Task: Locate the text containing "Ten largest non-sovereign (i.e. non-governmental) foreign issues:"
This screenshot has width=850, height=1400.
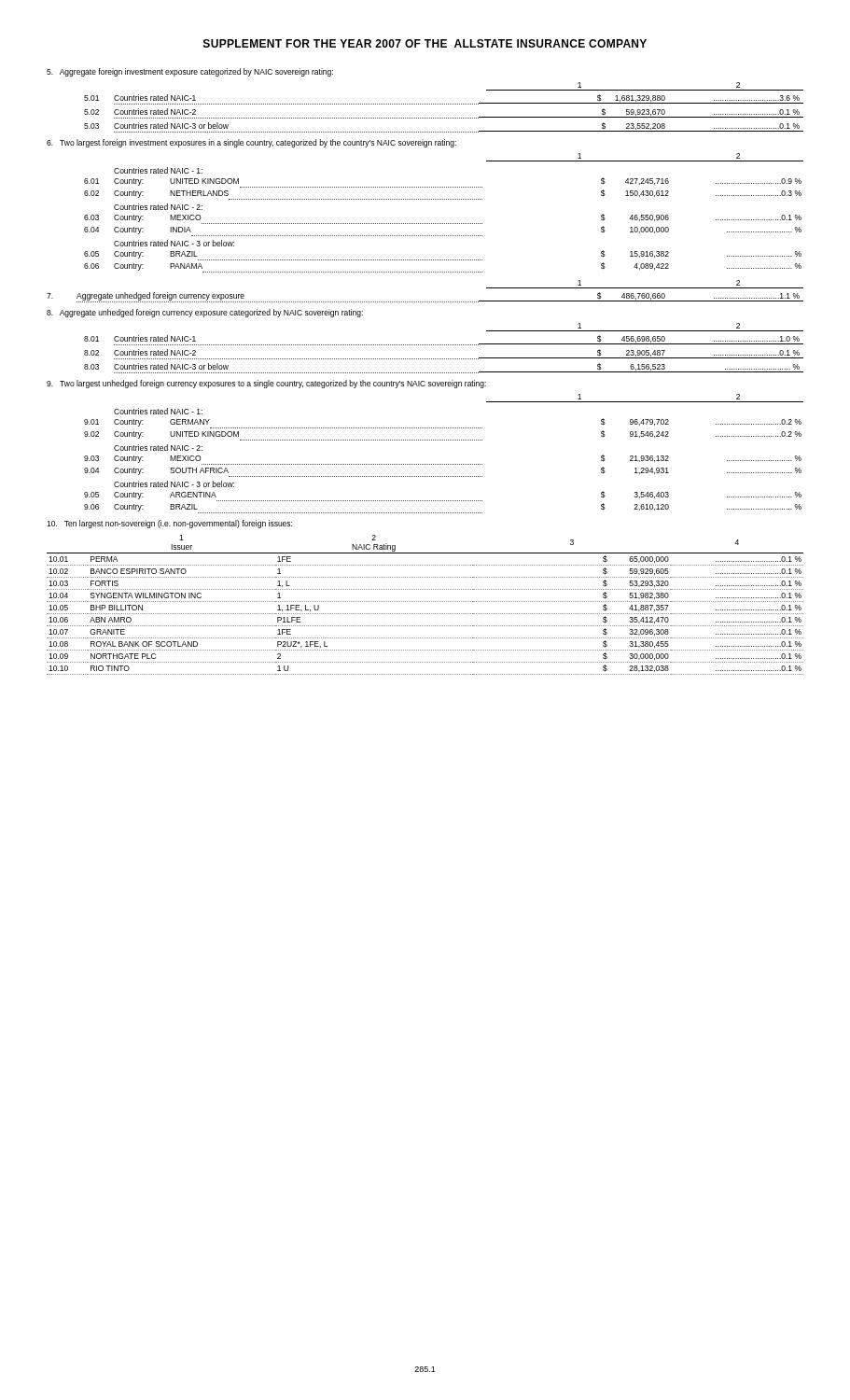Action: pos(170,524)
